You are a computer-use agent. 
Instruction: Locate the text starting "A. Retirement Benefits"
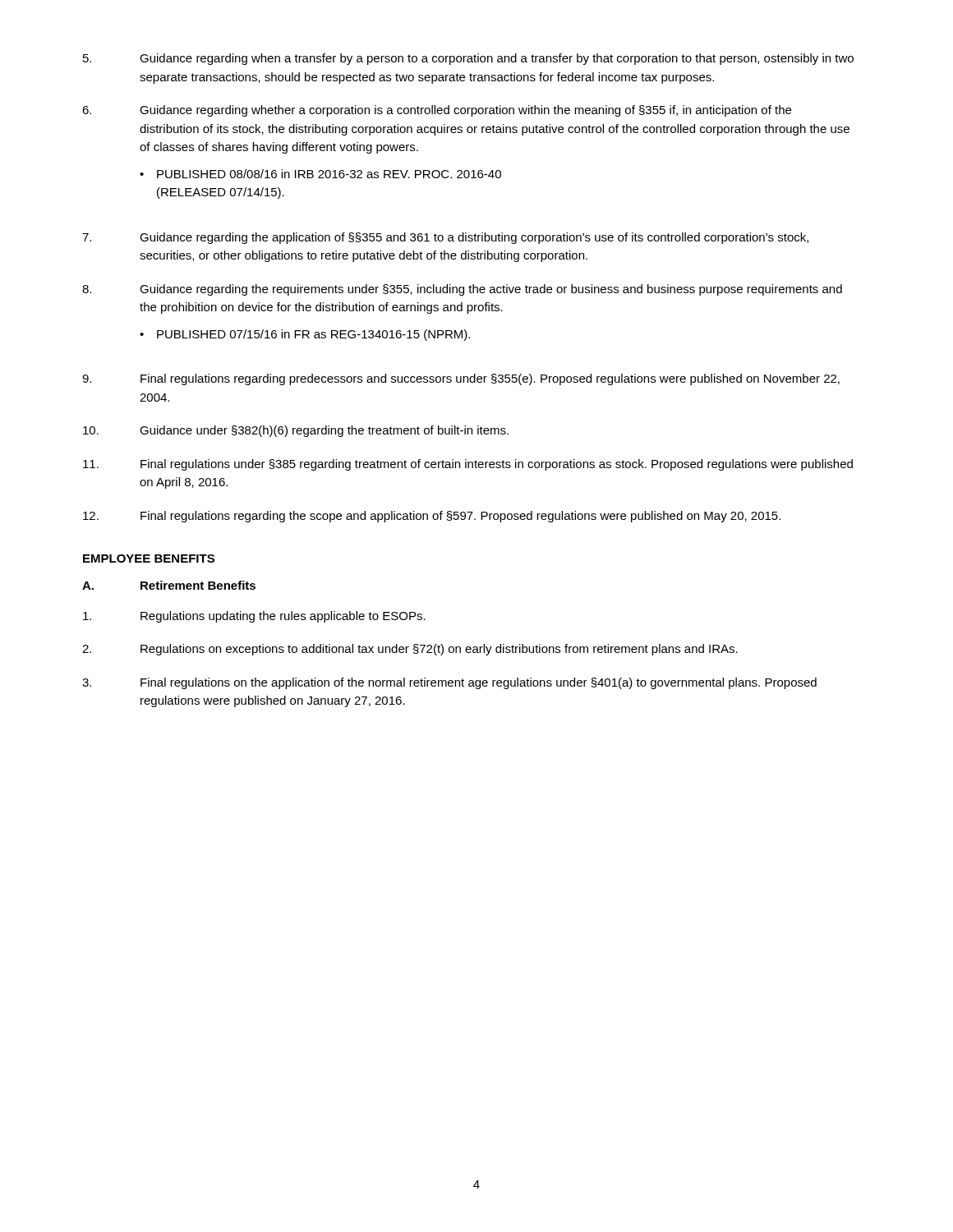coord(169,586)
